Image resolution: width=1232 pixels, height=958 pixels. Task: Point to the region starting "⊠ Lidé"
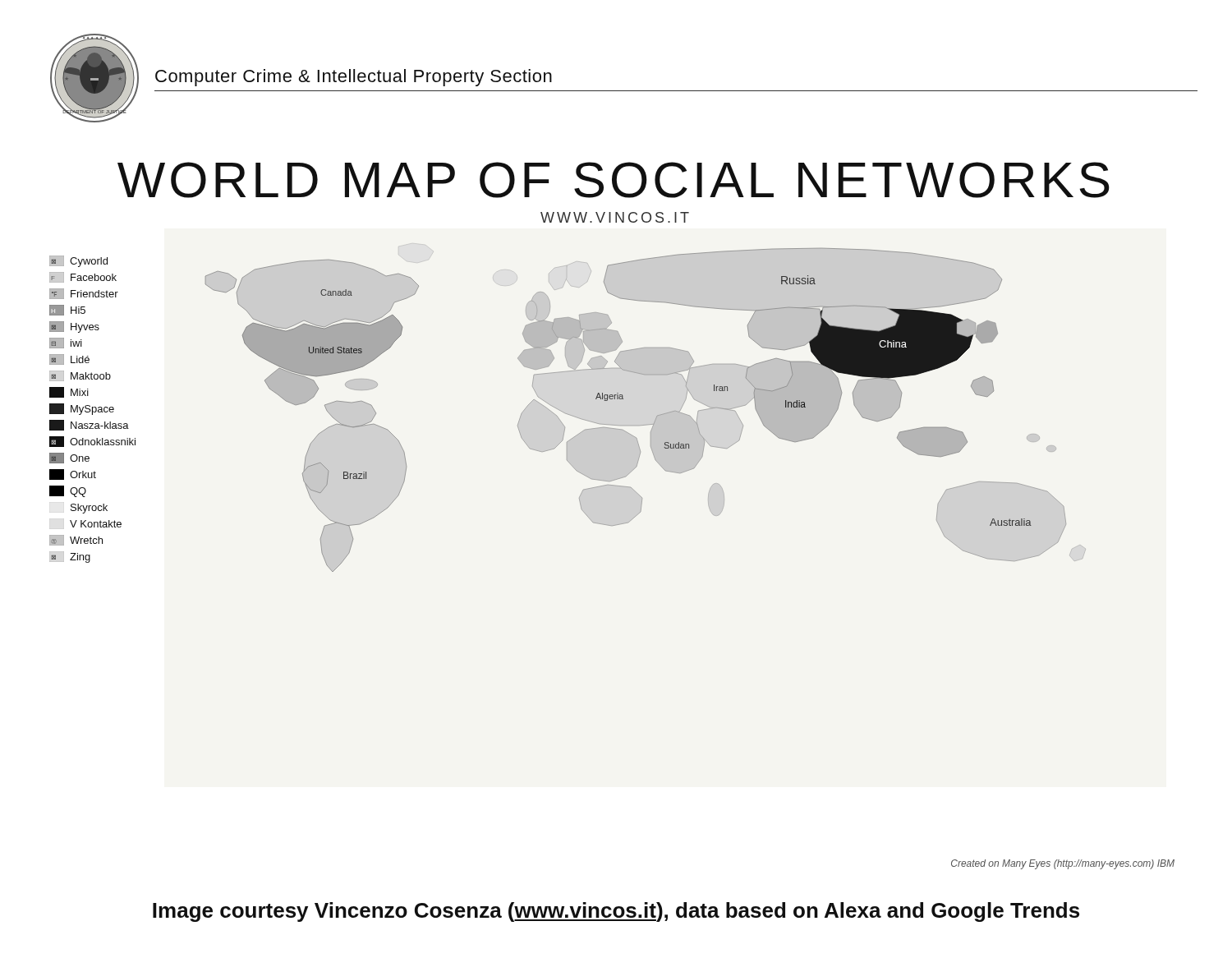point(70,359)
